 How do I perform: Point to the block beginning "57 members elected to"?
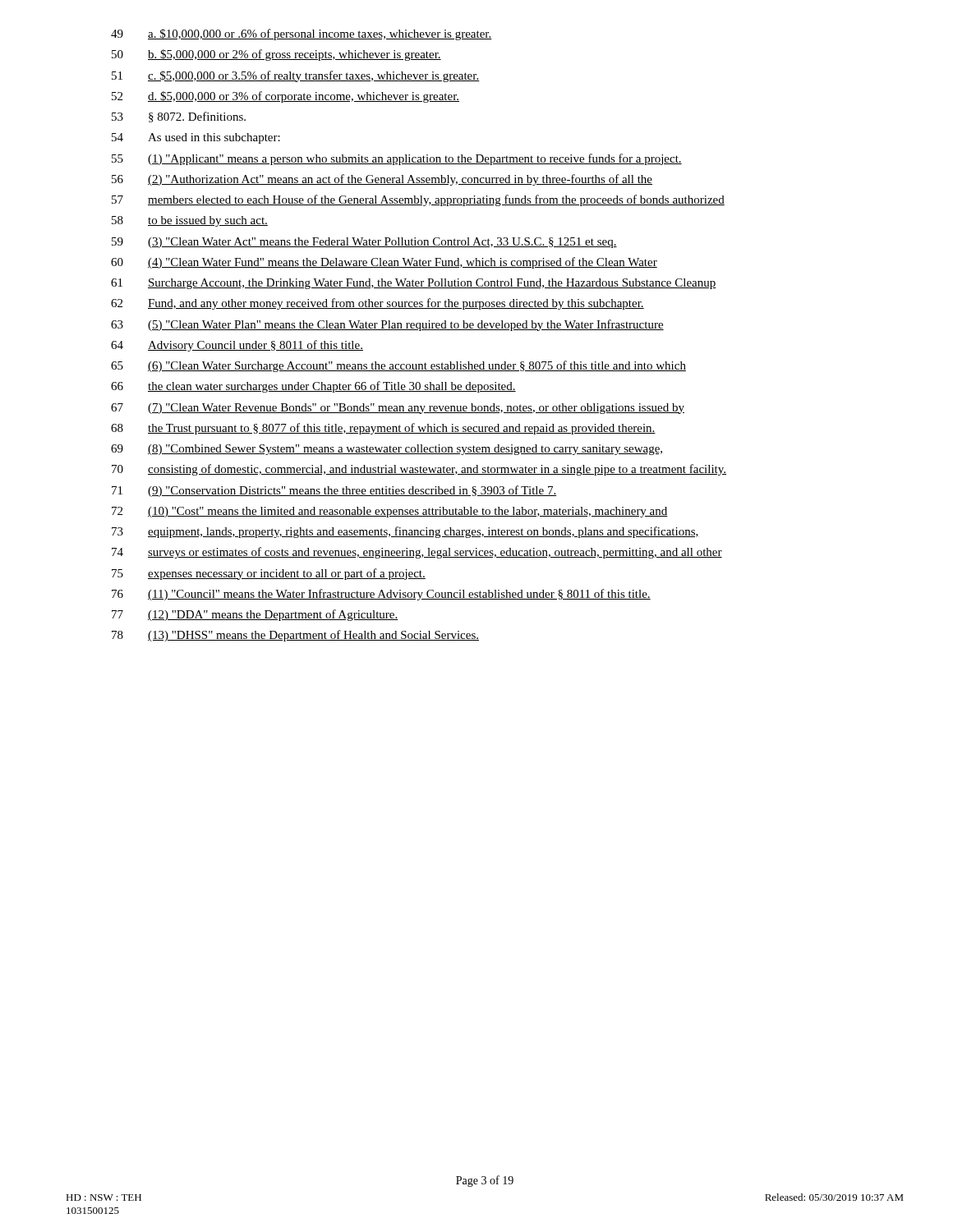(485, 200)
